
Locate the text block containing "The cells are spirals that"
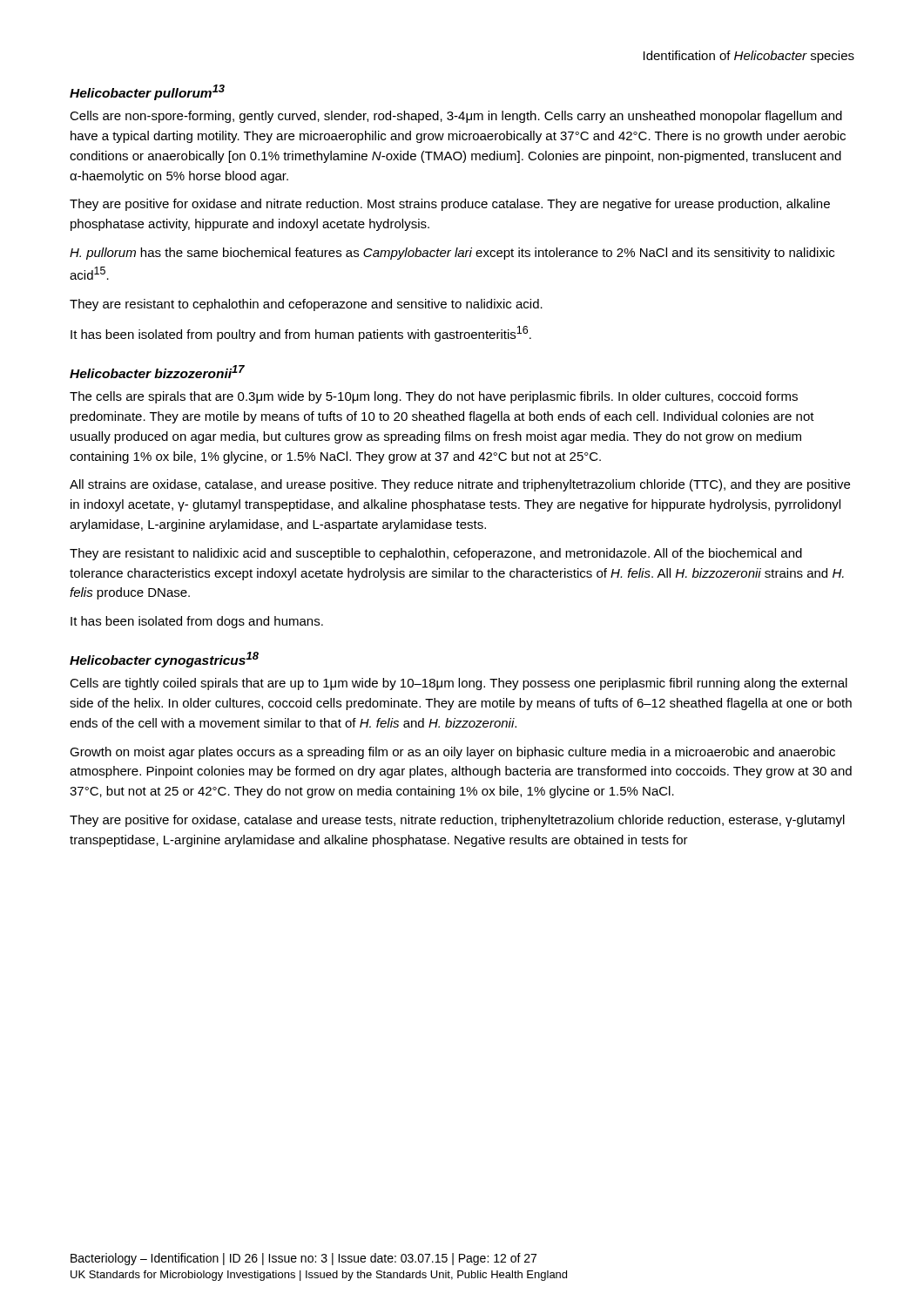(x=442, y=426)
